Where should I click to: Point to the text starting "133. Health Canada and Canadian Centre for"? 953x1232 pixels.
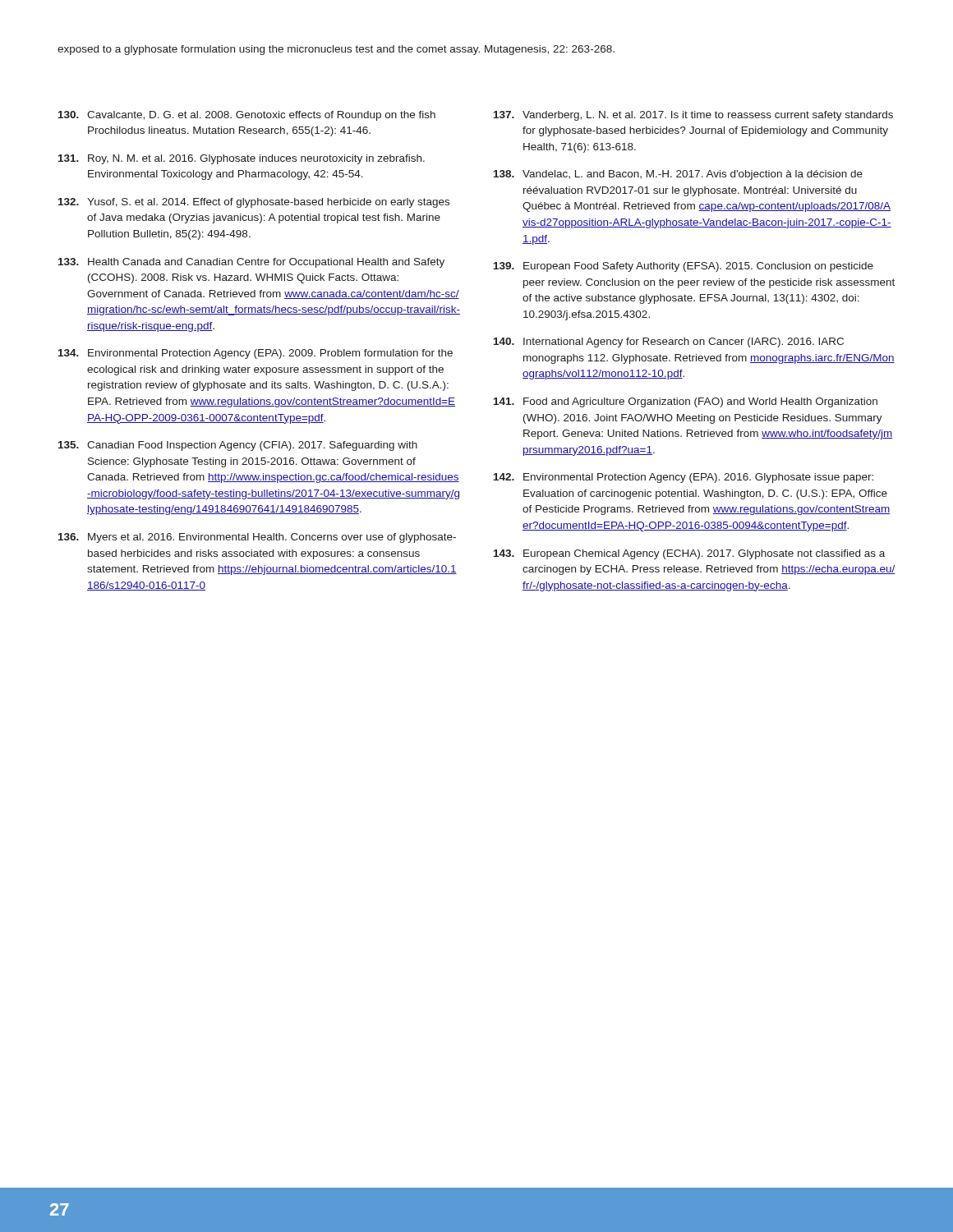coord(259,294)
